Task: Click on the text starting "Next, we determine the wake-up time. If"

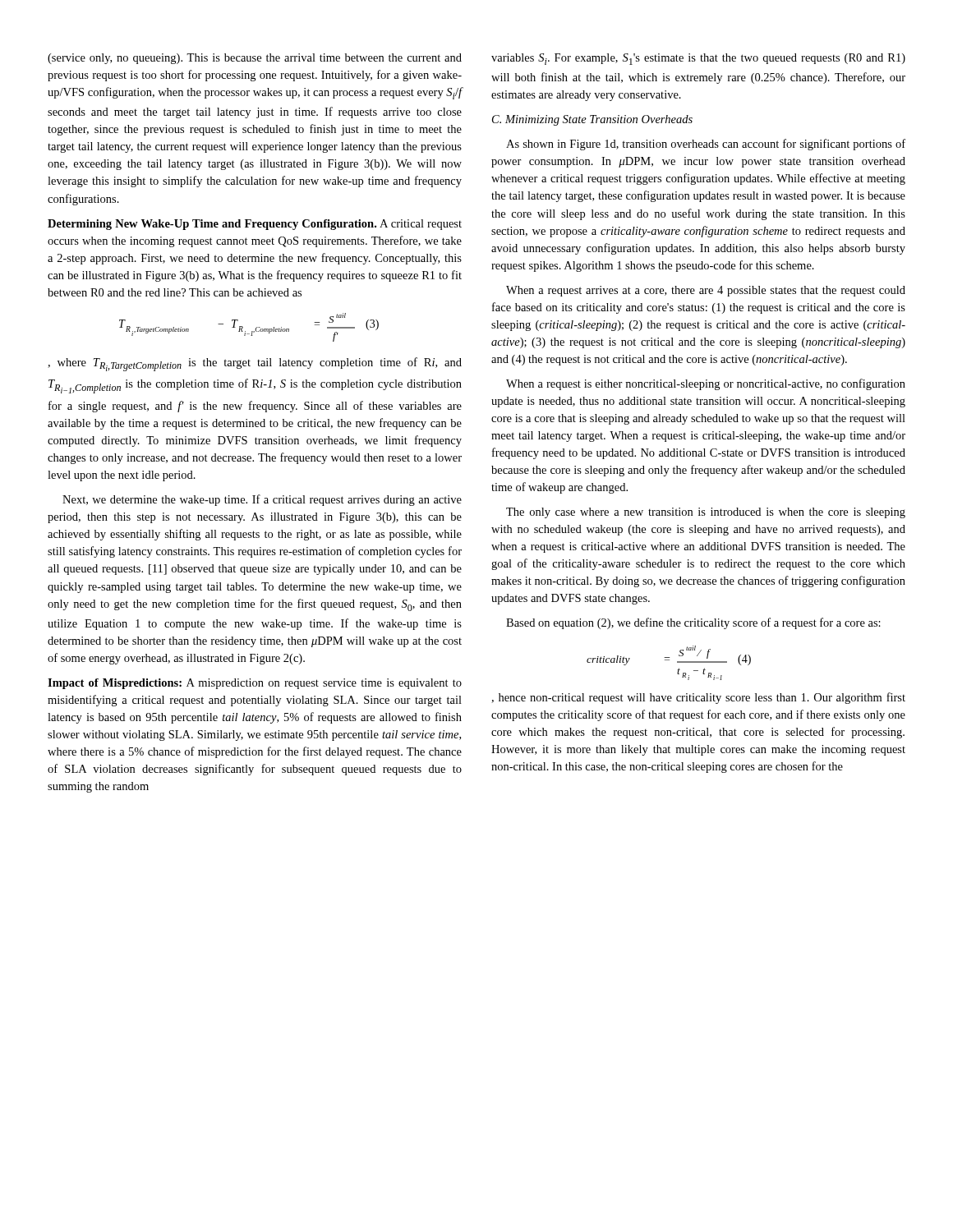Action: [x=255, y=579]
